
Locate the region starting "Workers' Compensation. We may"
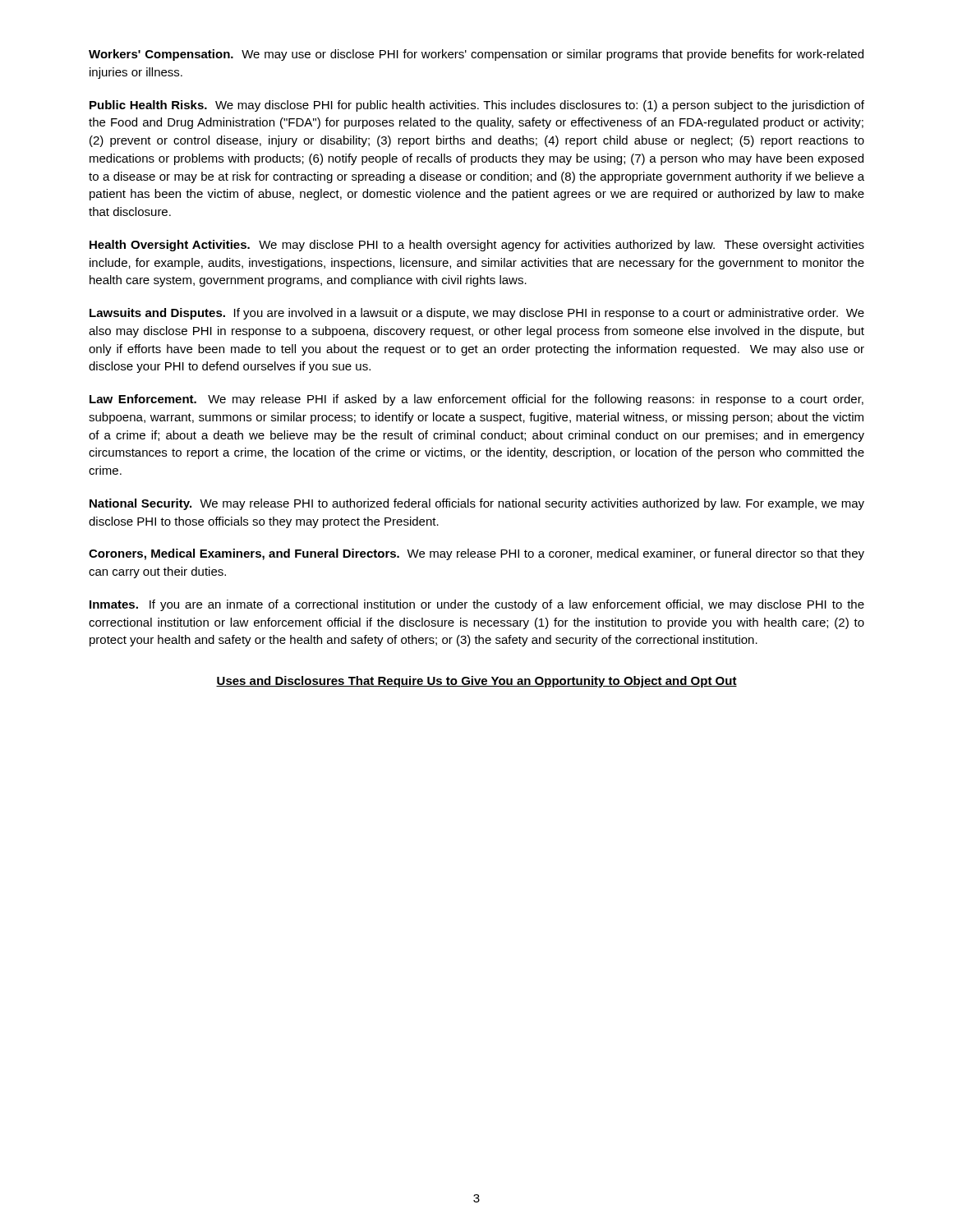tap(476, 63)
